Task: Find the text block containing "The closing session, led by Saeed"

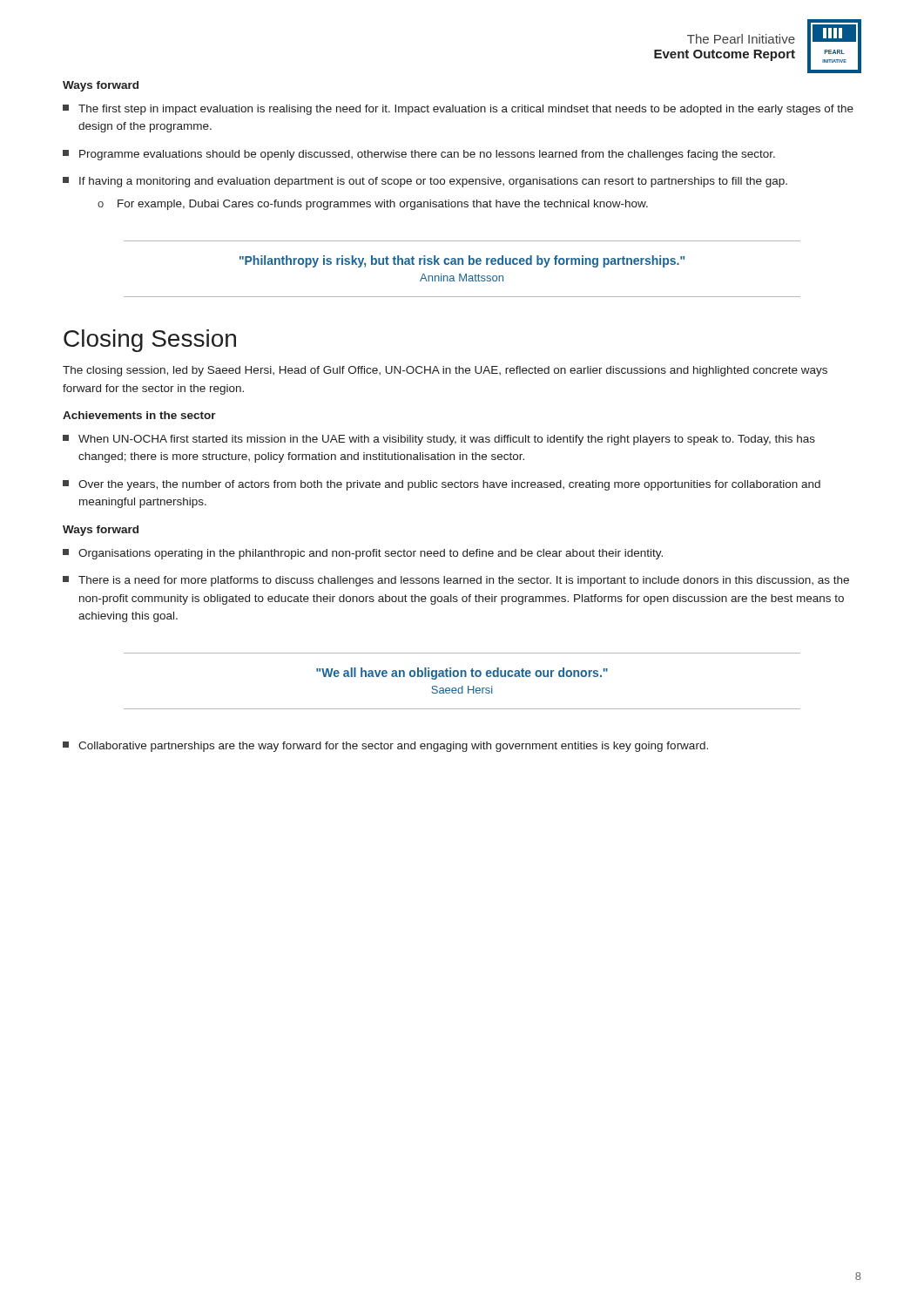Action: [x=445, y=379]
